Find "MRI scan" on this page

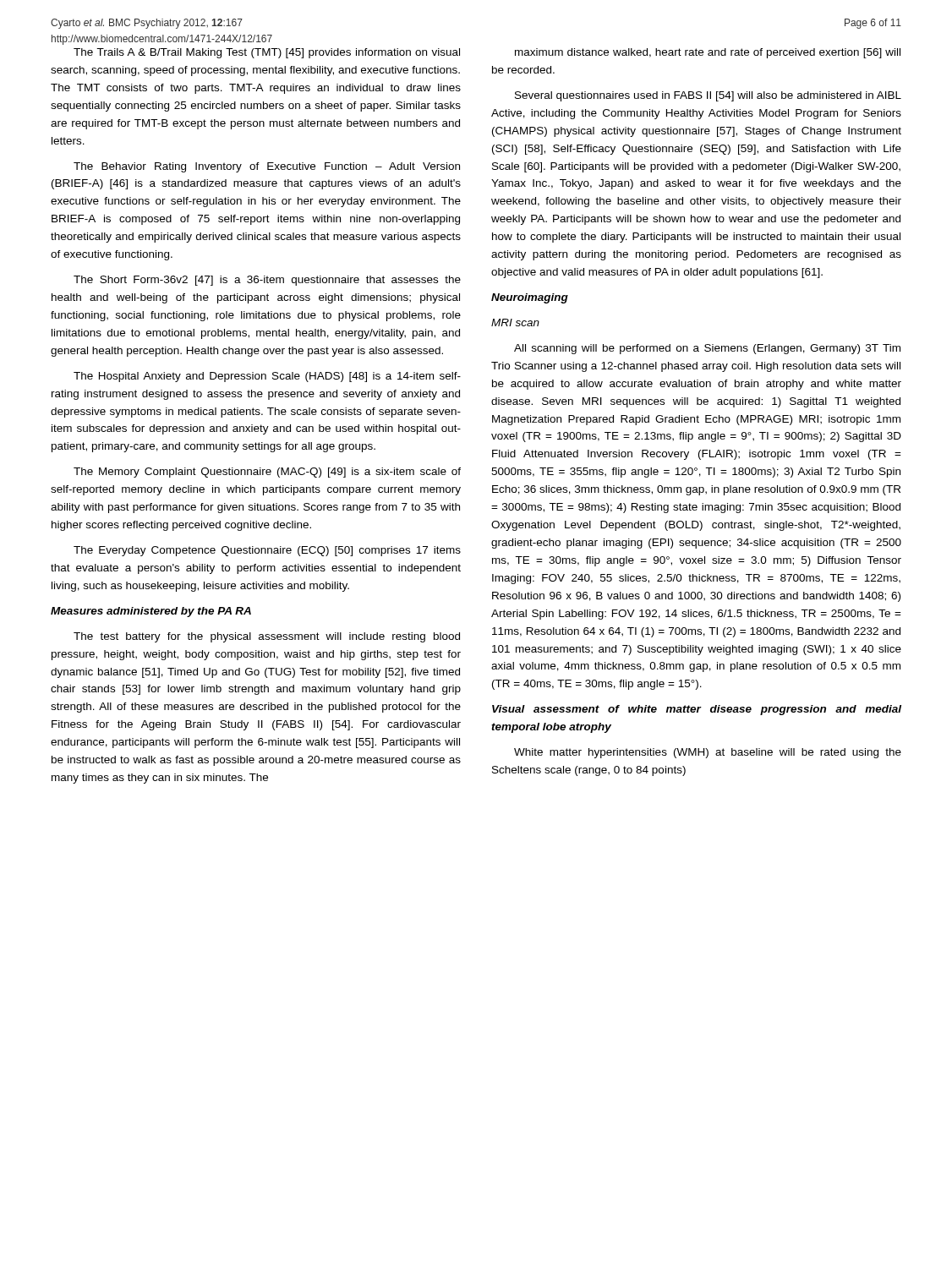tap(515, 322)
